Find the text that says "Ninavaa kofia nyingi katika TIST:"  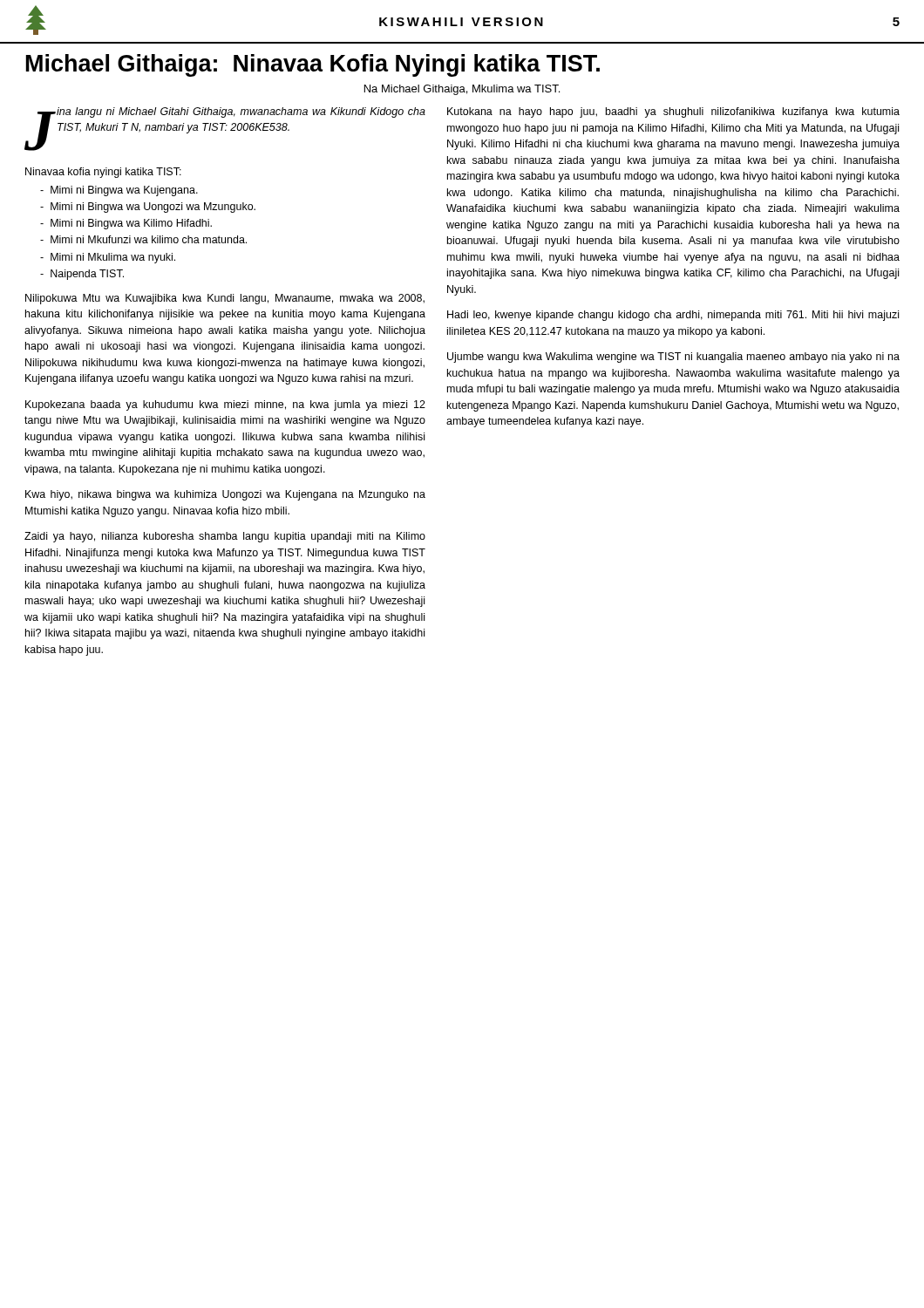[103, 172]
